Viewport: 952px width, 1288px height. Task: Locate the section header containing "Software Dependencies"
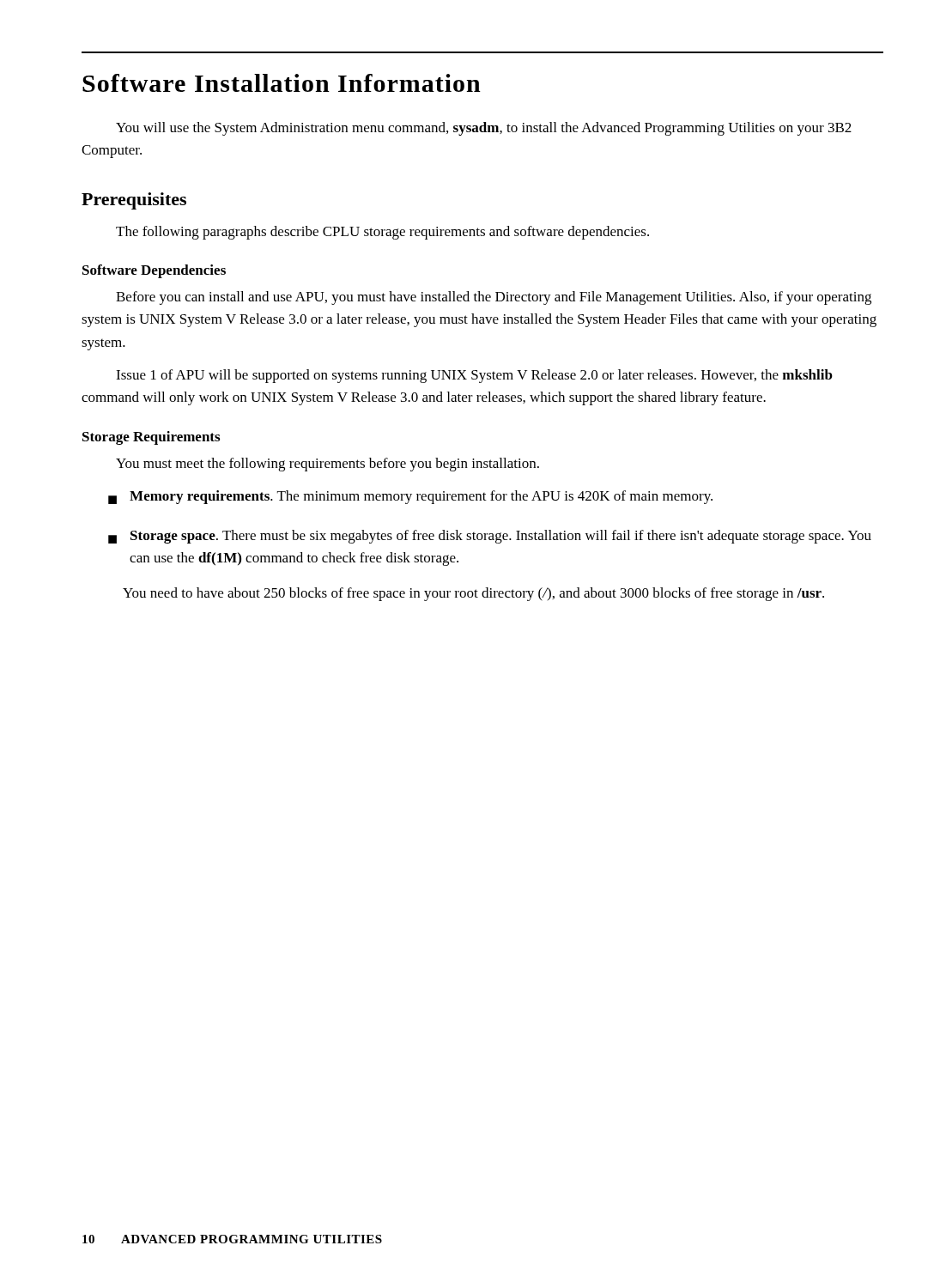(154, 270)
